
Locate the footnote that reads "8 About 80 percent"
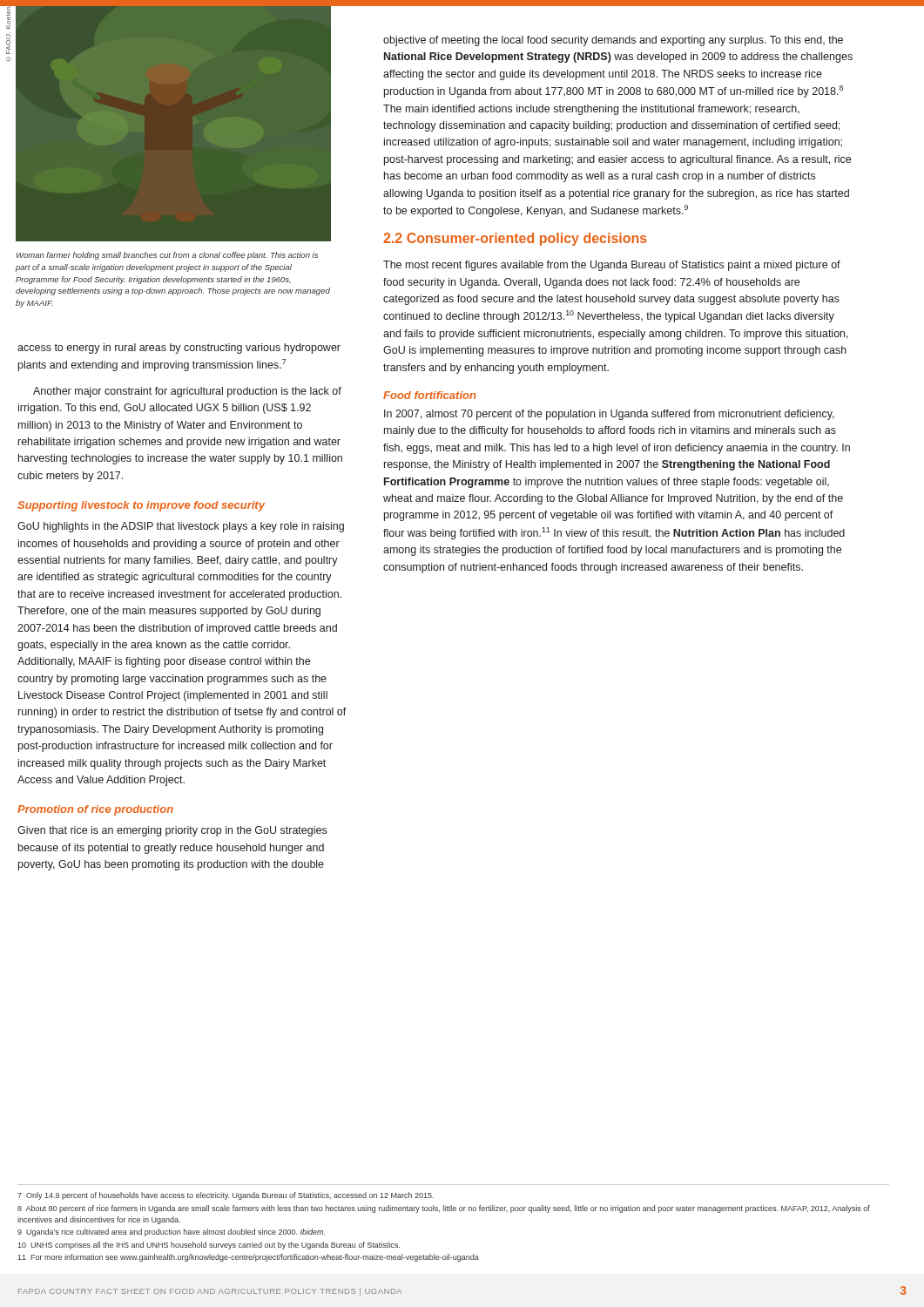click(x=444, y=1214)
